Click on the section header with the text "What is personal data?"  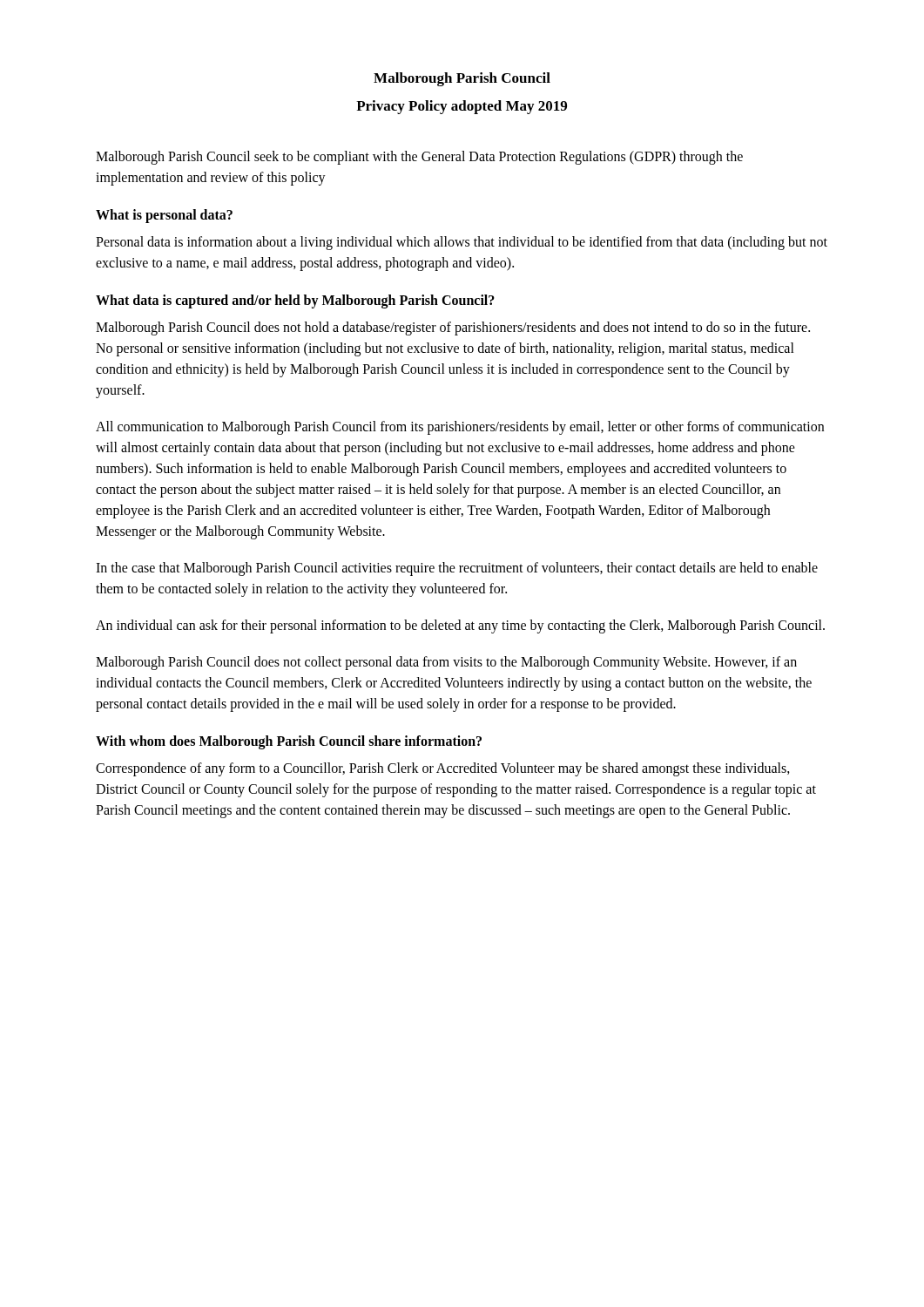tap(165, 215)
